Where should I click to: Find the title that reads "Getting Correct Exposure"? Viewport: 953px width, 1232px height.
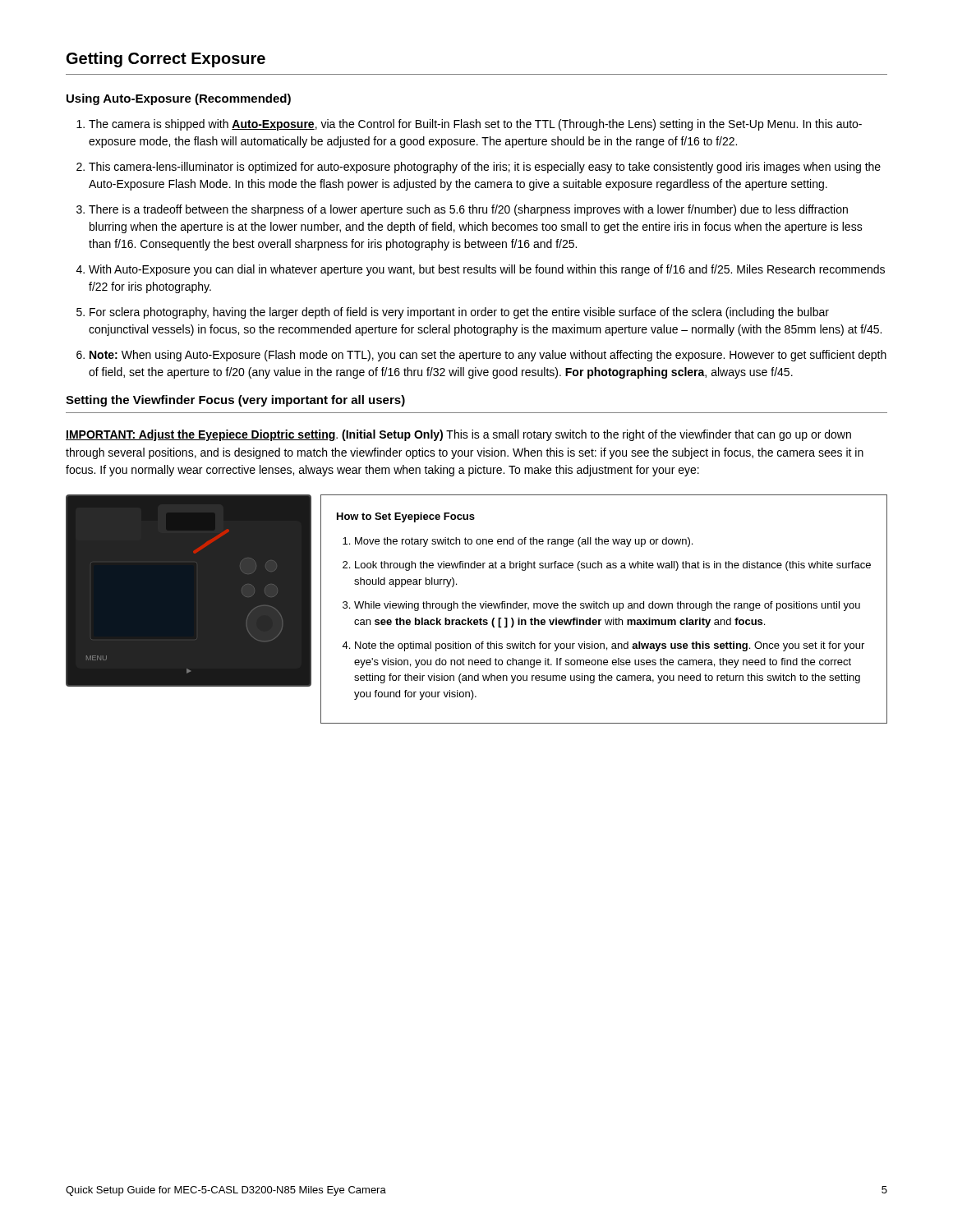pos(166,58)
